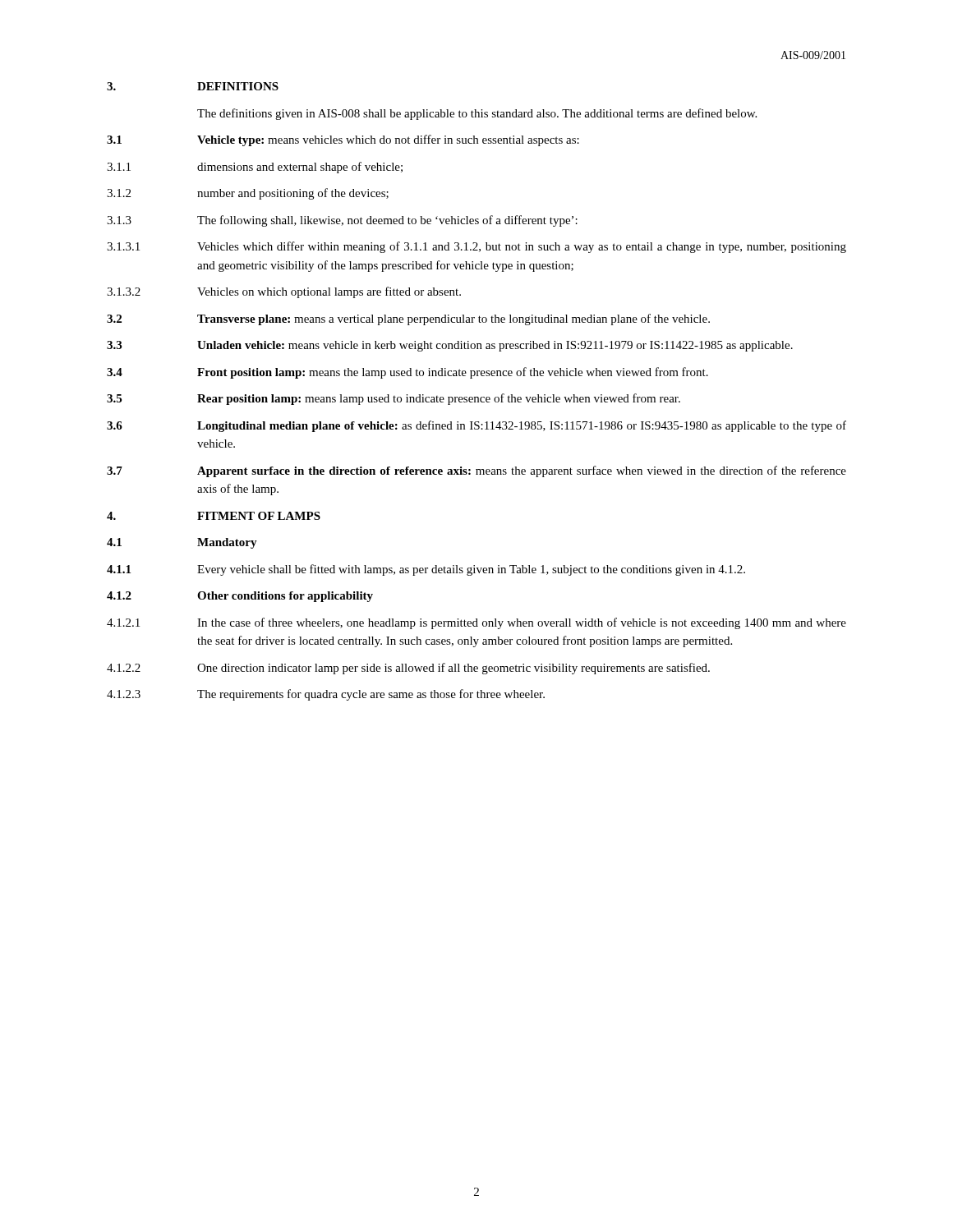Image resolution: width=953 pixels, height=1232 pixels.
Task: Select the region starting "3.1 Vehicle type: means"
Action: (x=476, y=140)
